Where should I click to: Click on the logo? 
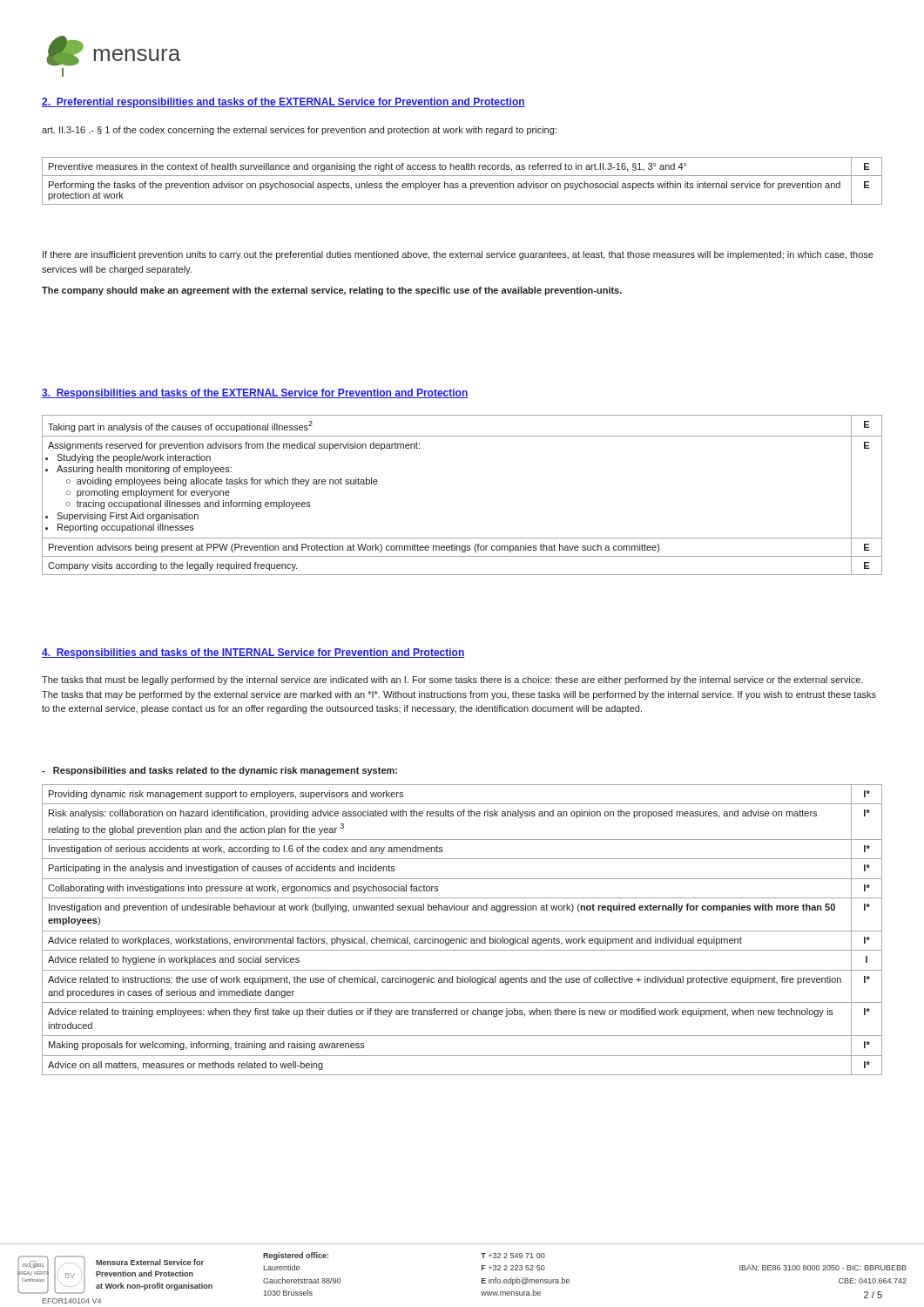(129, 55)
